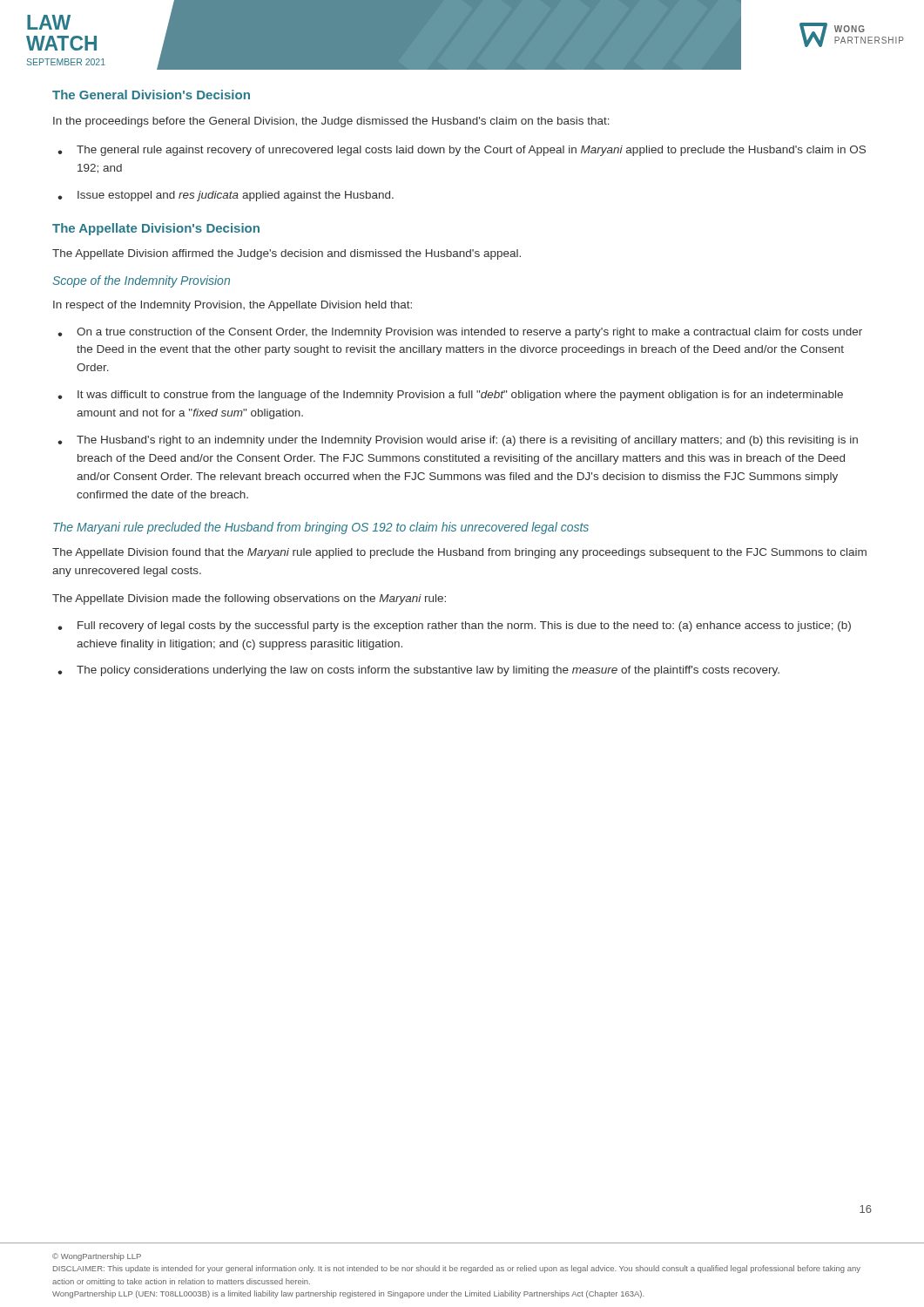The height and width of the screenshot is (1307, 924).
Task: Click on the list item that reads "• It was difficult to construe from the"
Action: coord(450,403)
